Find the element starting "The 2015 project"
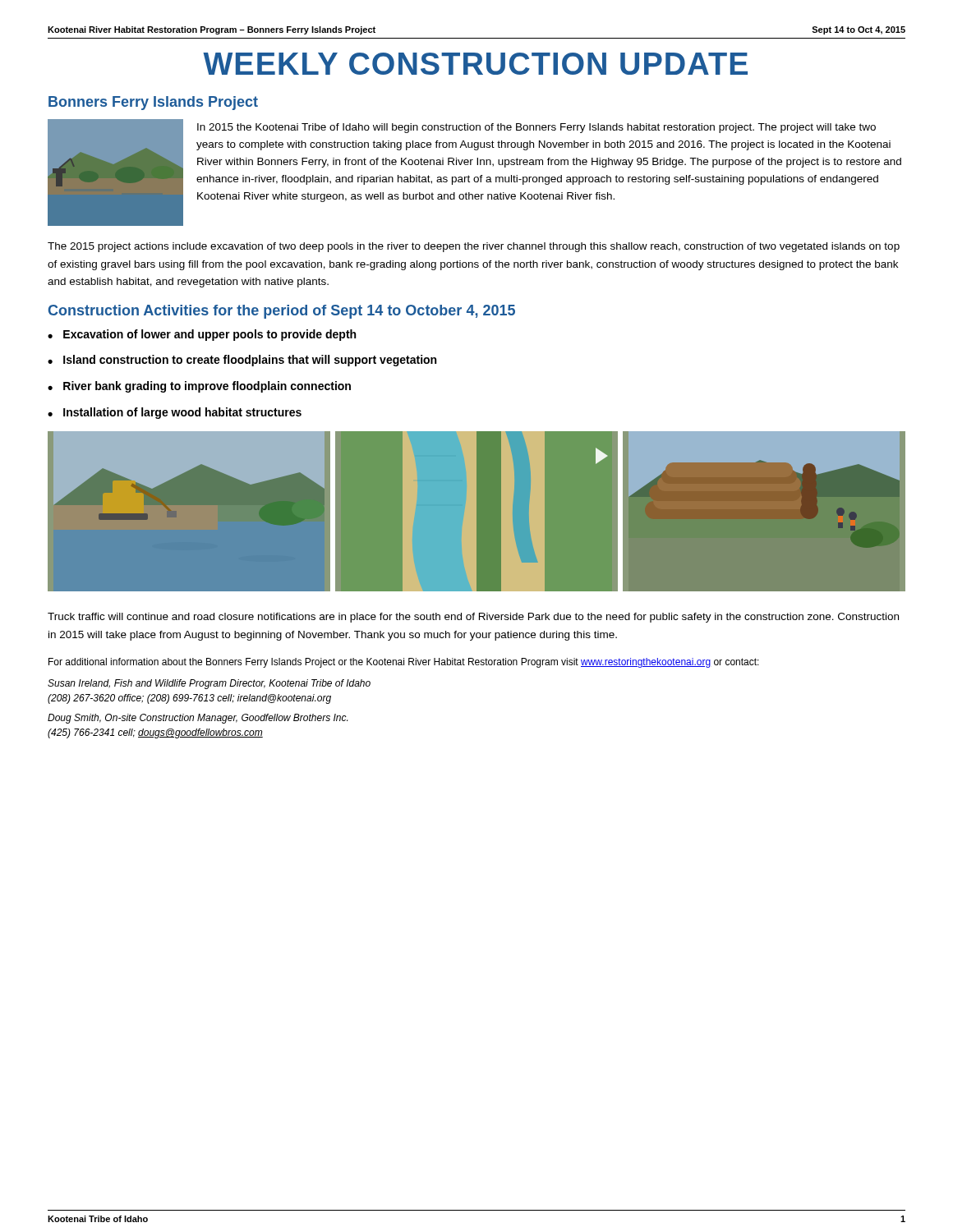953x1232 pixels. click(x=474, y=264)
